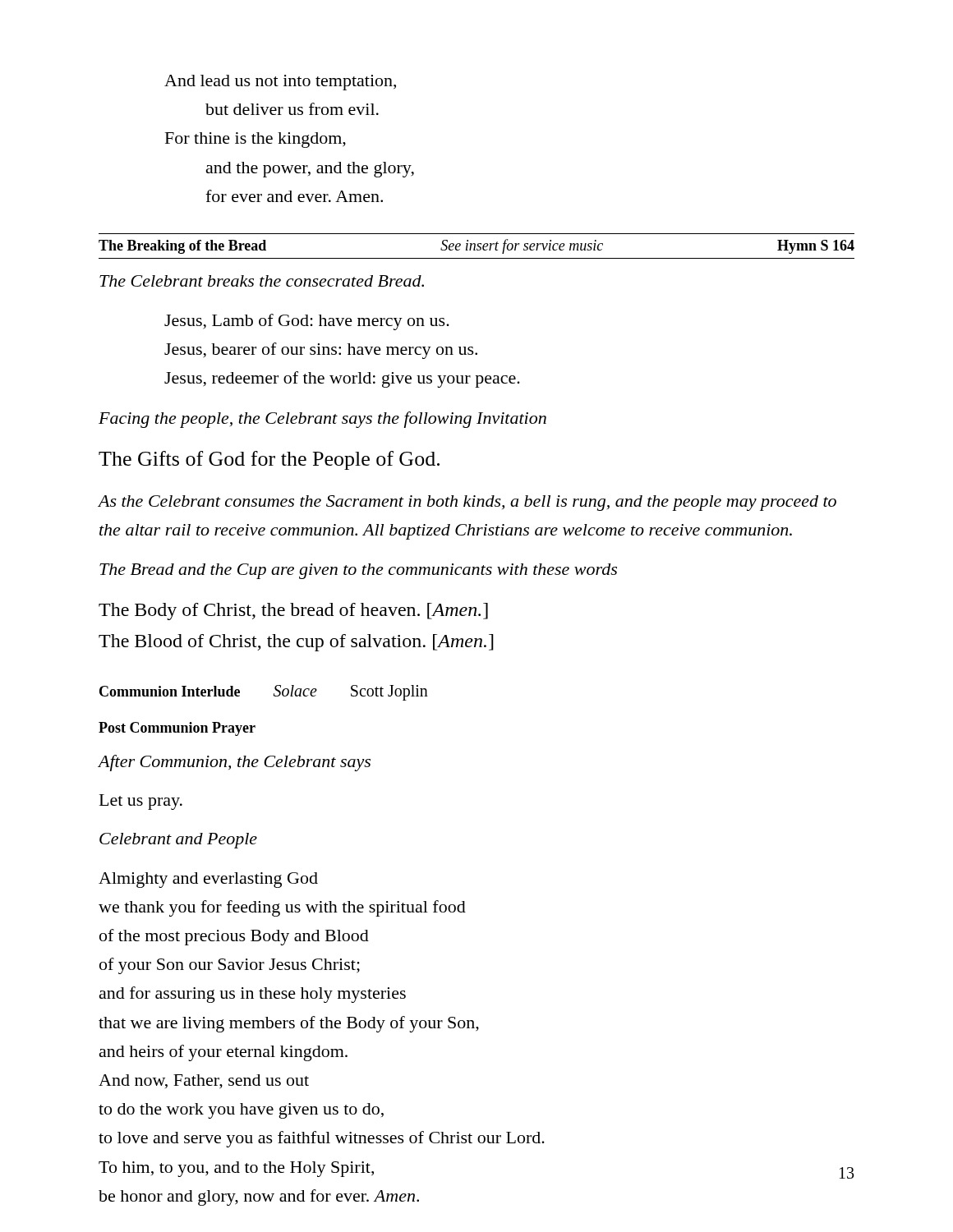953x1232 pixels.
Task: Click on the passage starting "Celebrant and People"
Action: pyautogui.click(x=178, y=841)
